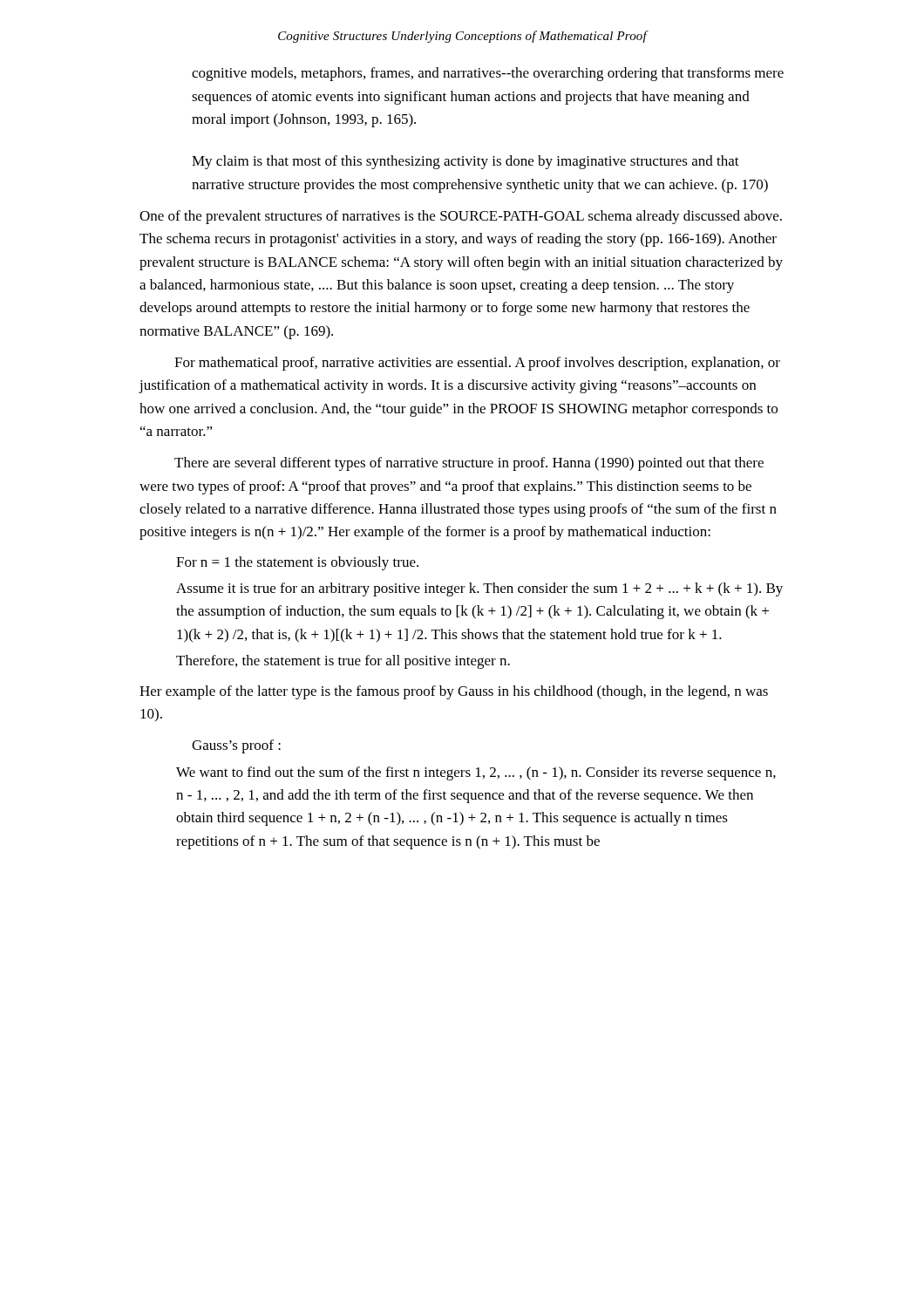Find the region starting "One of the prevalent structures of narratives is"
Image resolution: width=924 pixels, height=1308 pixels.
click(x=462, y=274)
